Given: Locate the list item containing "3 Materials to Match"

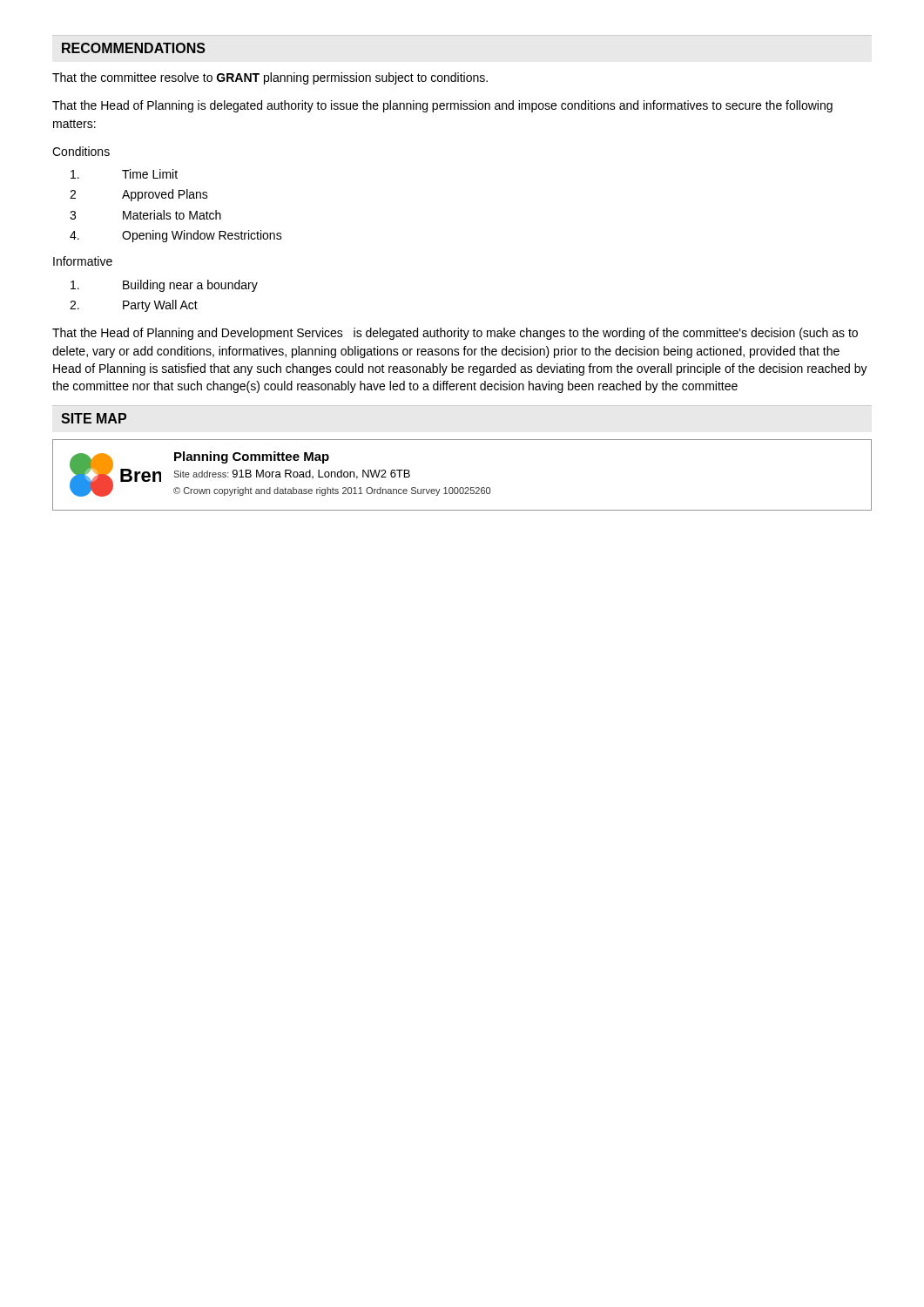Looking at the screenshot, I should [145, 215].
